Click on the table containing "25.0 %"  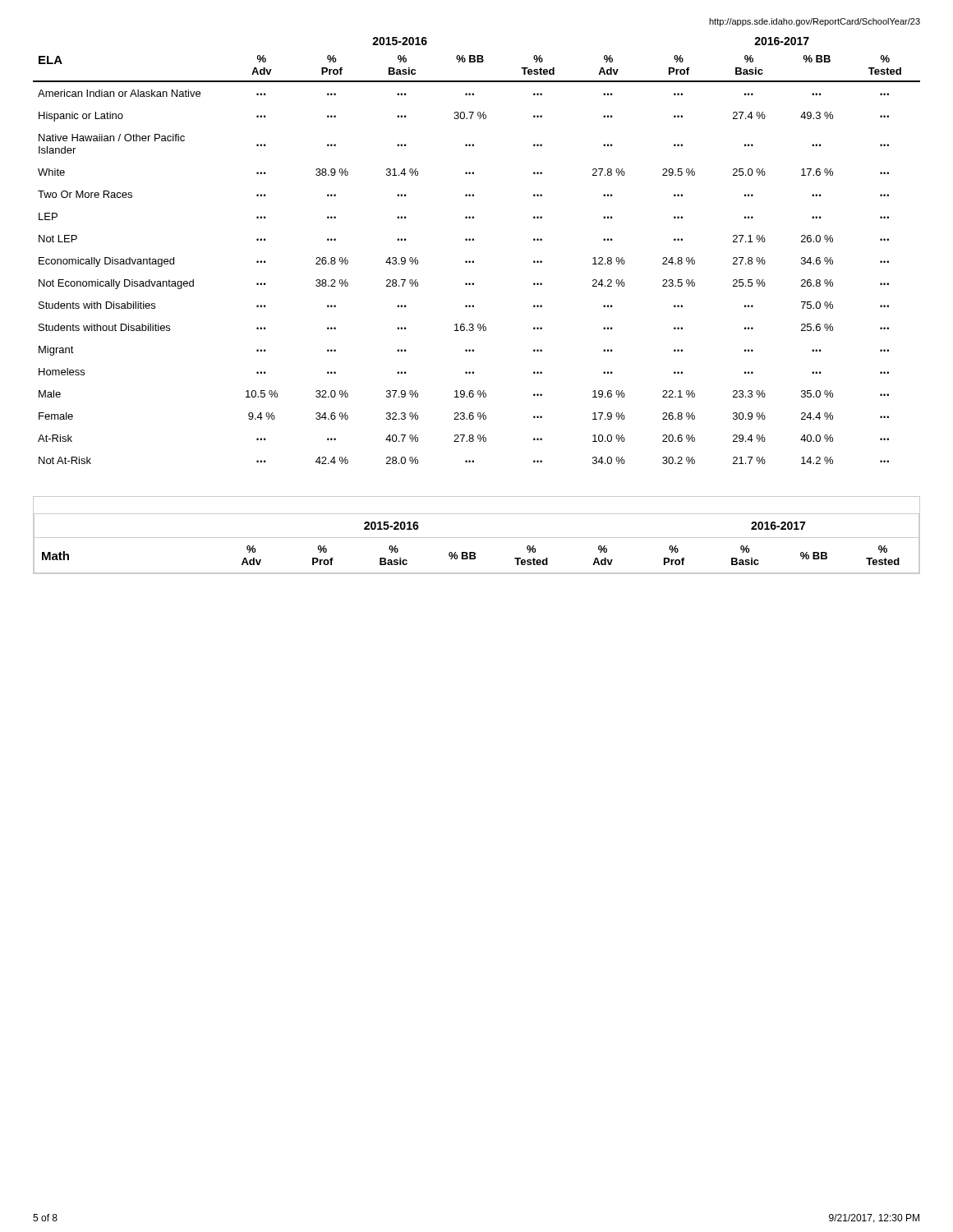[x=476, y=251]
